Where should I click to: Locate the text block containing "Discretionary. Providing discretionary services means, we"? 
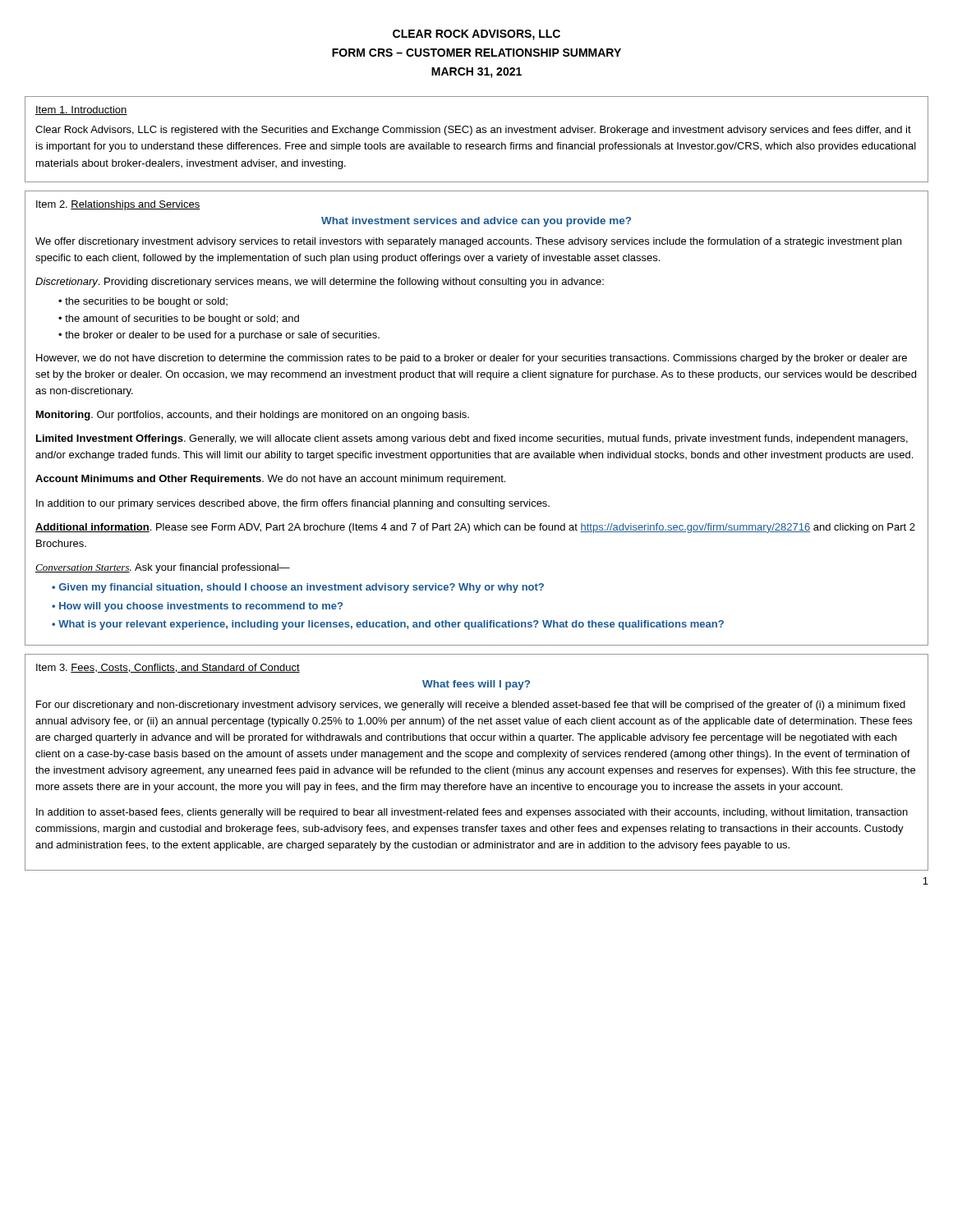[x=320, y=281]
